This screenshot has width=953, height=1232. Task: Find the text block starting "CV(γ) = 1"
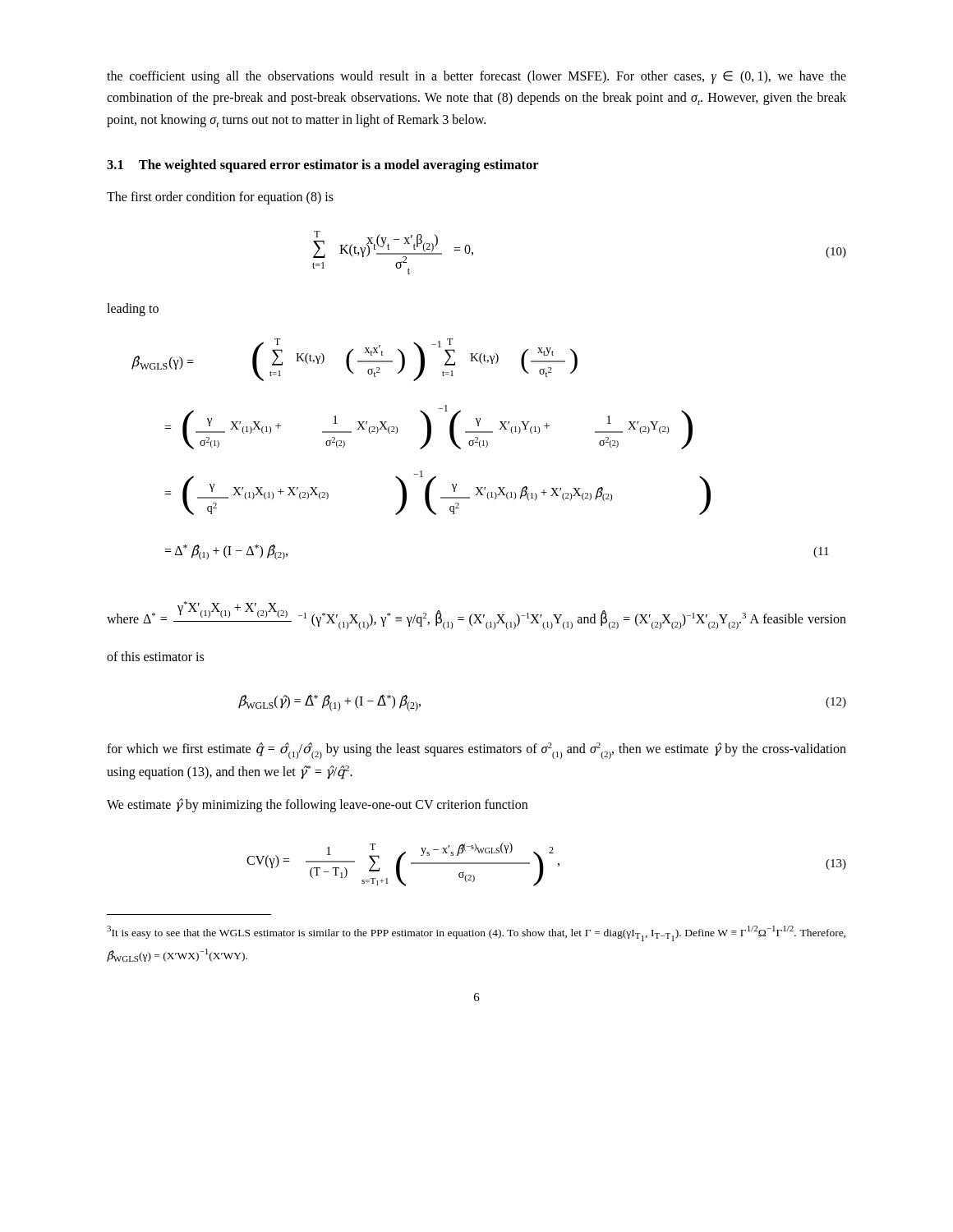pyautogui.click(x=542, y=863)
